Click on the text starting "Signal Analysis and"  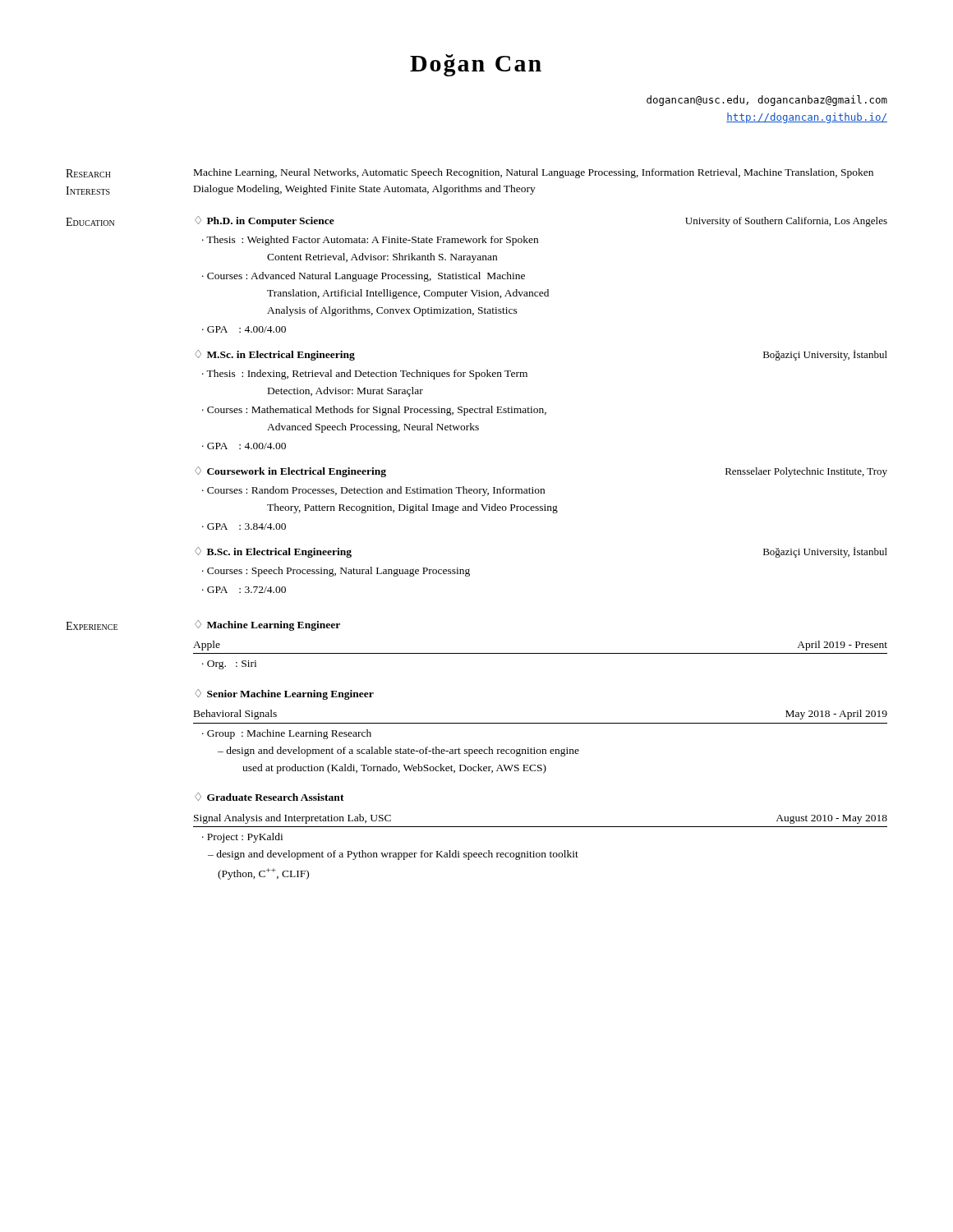(540, 818)
